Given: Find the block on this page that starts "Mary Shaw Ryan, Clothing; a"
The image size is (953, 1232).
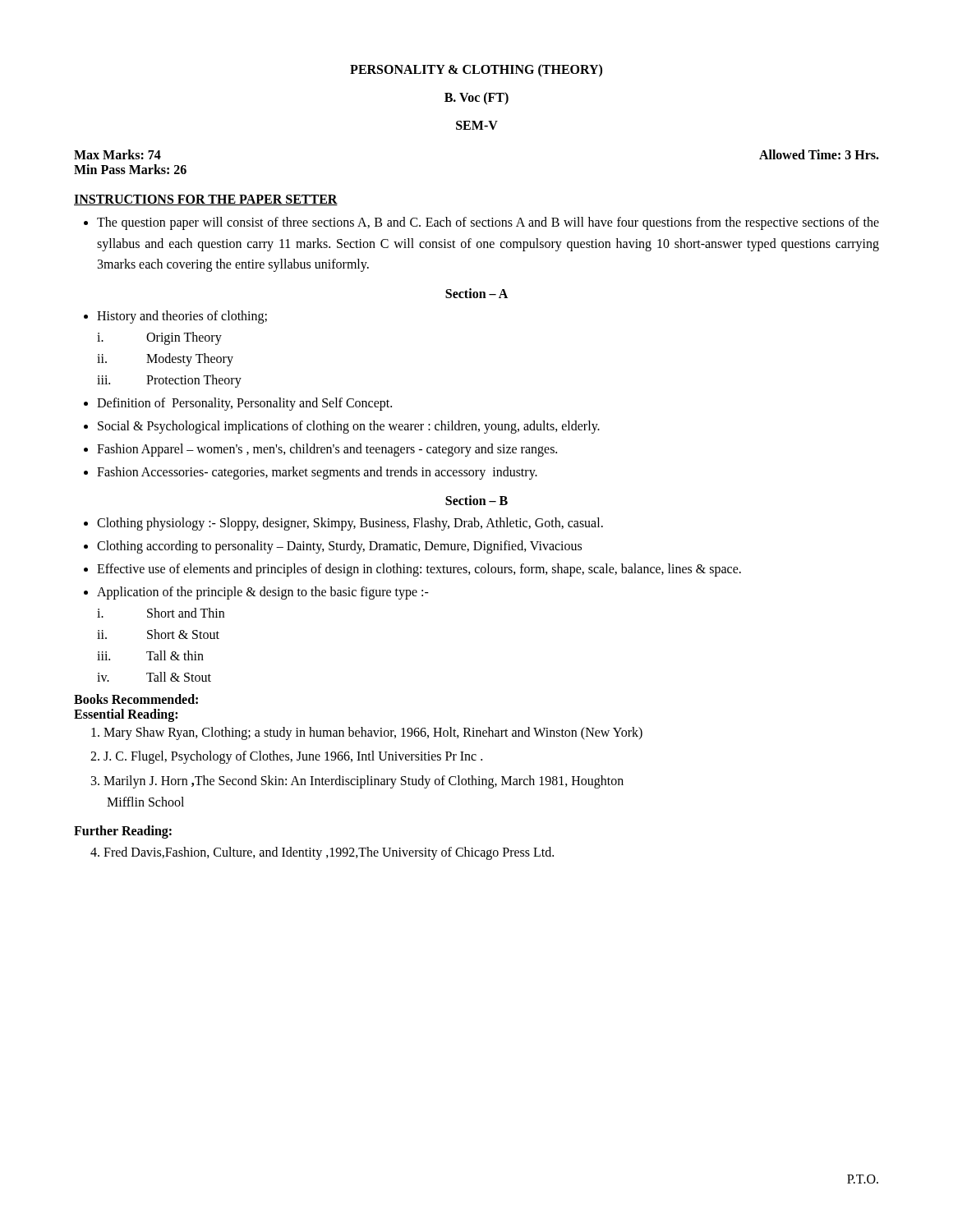Looking at the screenshot, I should tap(485, 767).
